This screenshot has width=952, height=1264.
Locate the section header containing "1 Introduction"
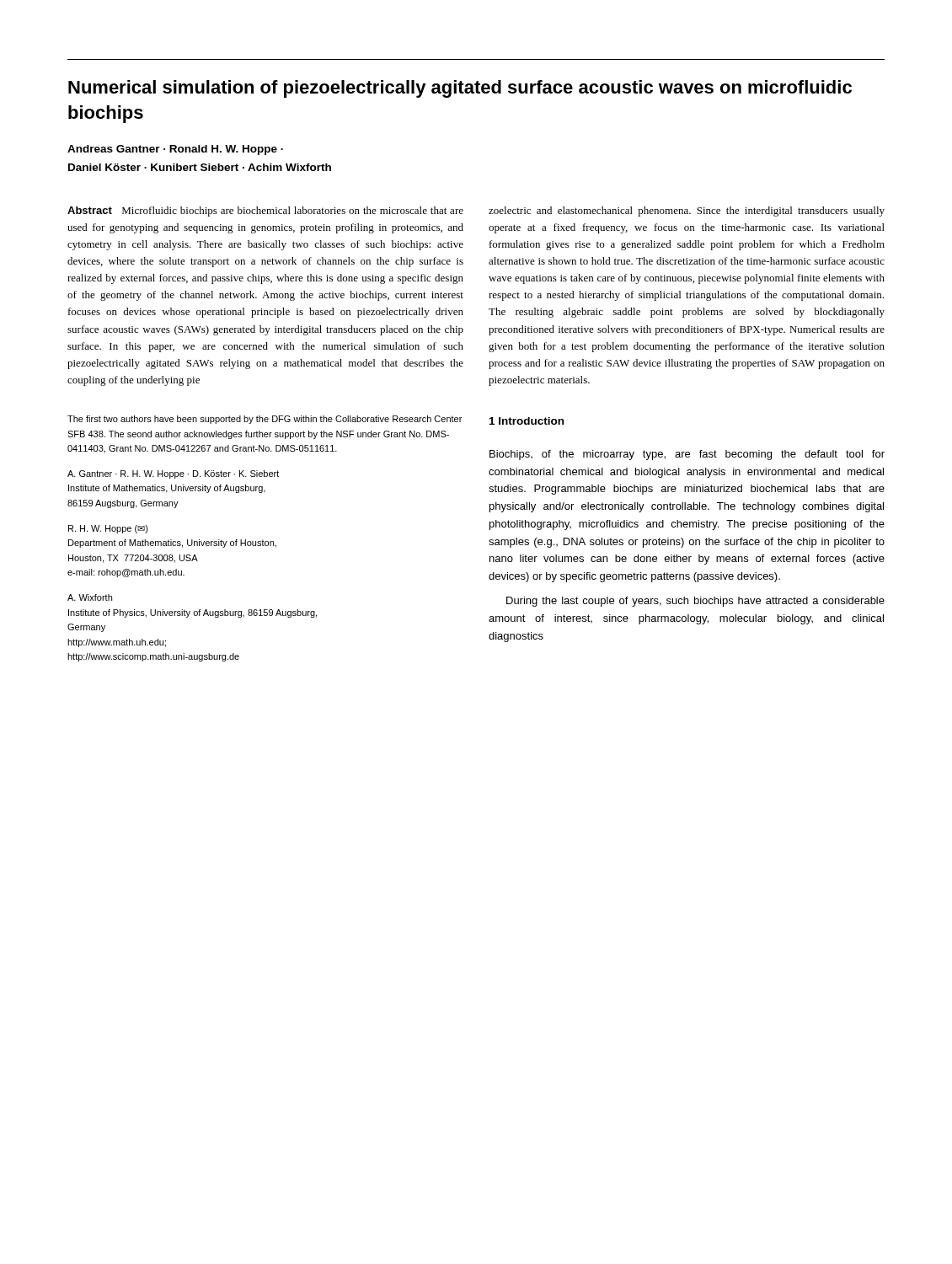(x=527, y=421)
